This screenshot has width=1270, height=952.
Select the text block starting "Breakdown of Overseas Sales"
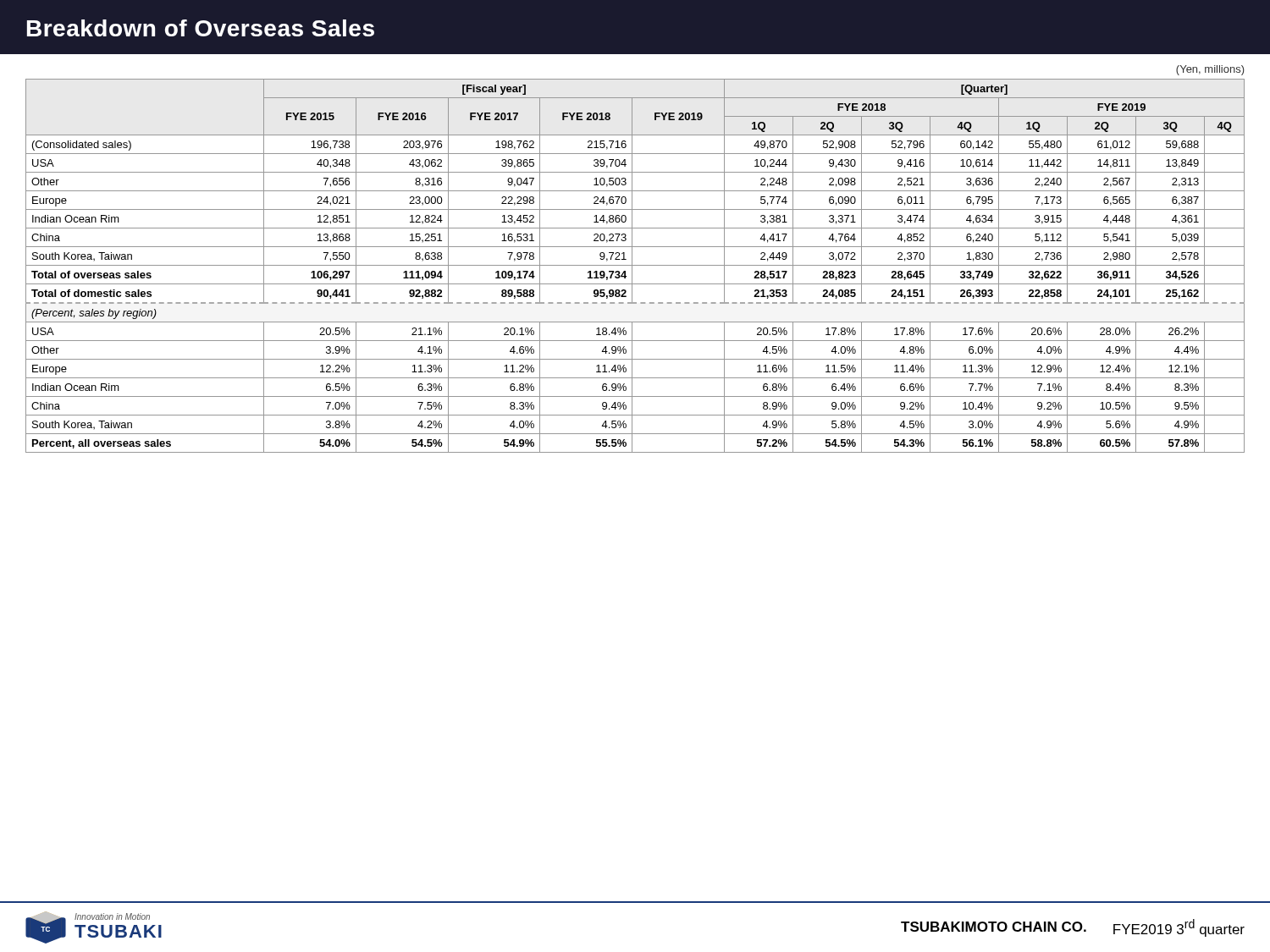click(200, 28)
